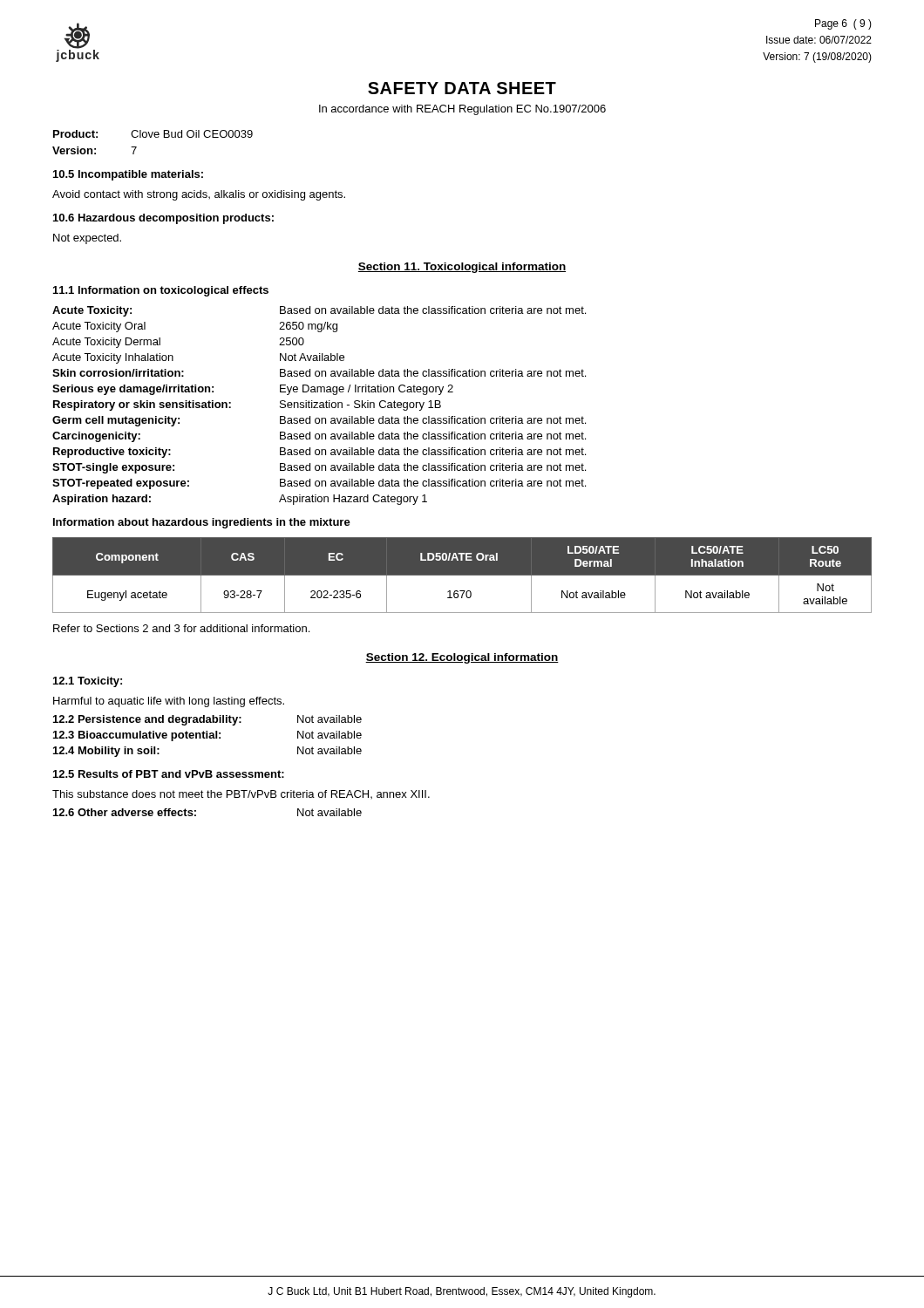Point to "Not expected."

coord(87,238)
